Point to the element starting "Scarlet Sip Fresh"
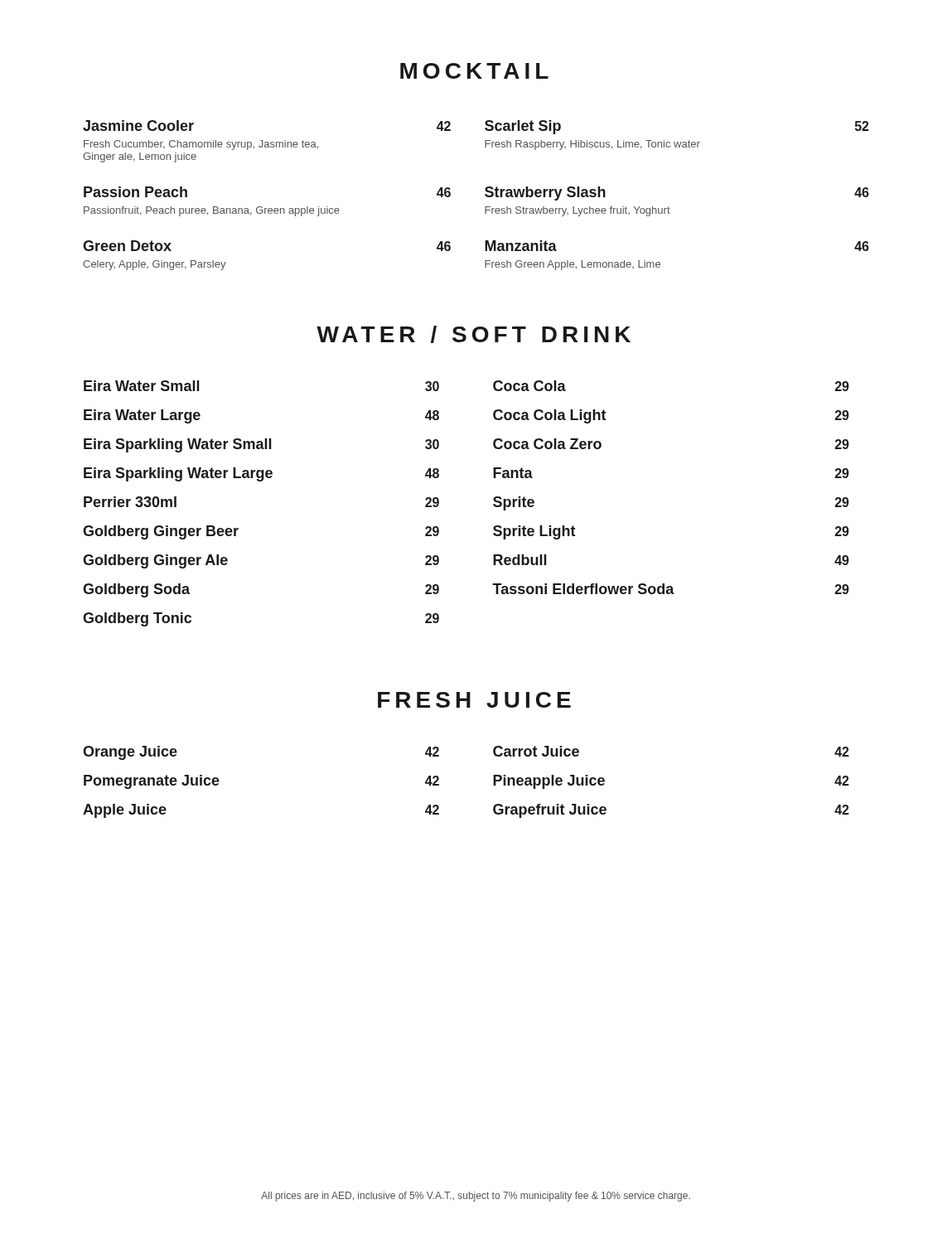Image resolution: width=952 pixels, height=1243 pixels. click(x=673, y=134)
